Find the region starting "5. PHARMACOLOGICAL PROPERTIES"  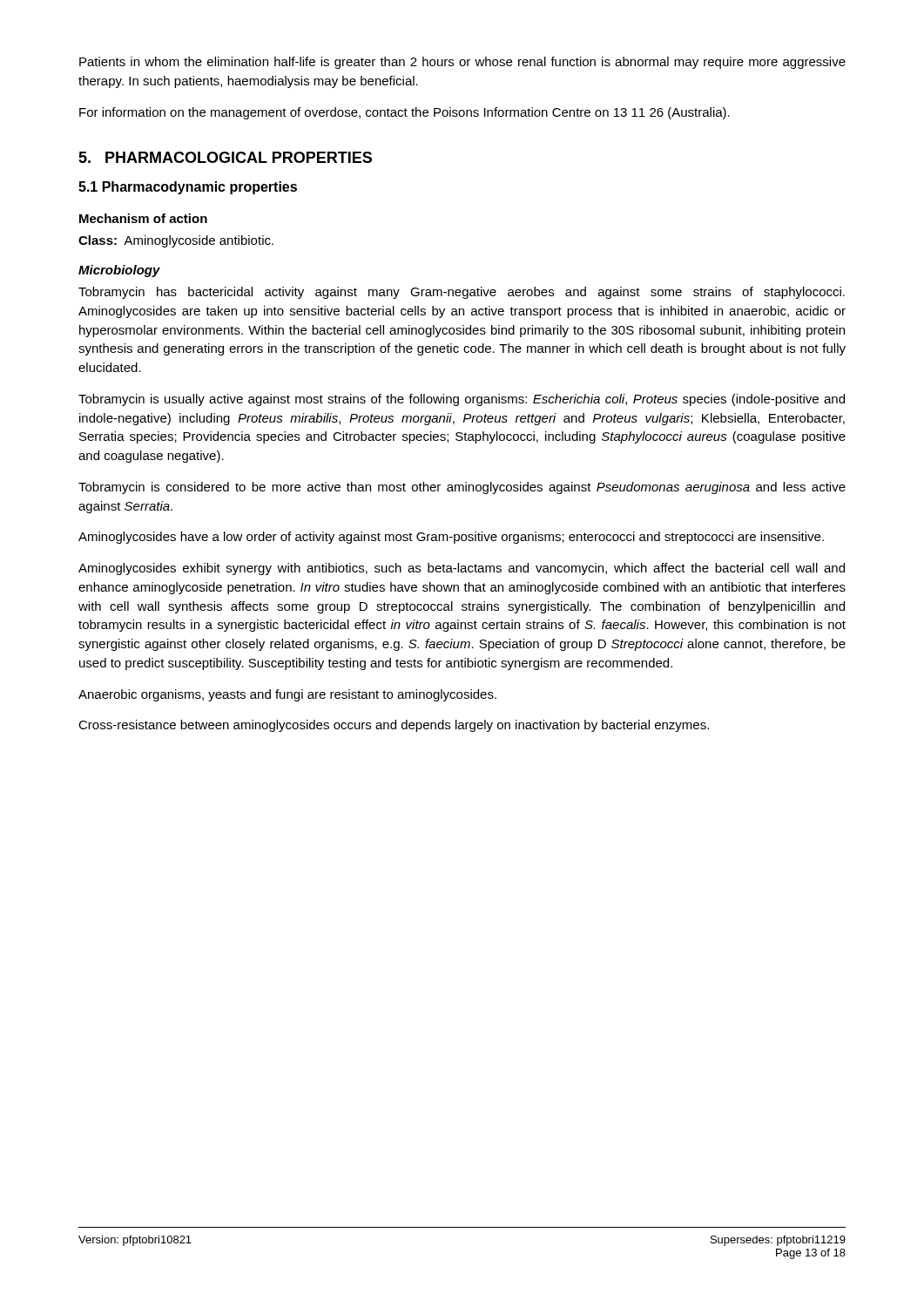pos(225,158)
